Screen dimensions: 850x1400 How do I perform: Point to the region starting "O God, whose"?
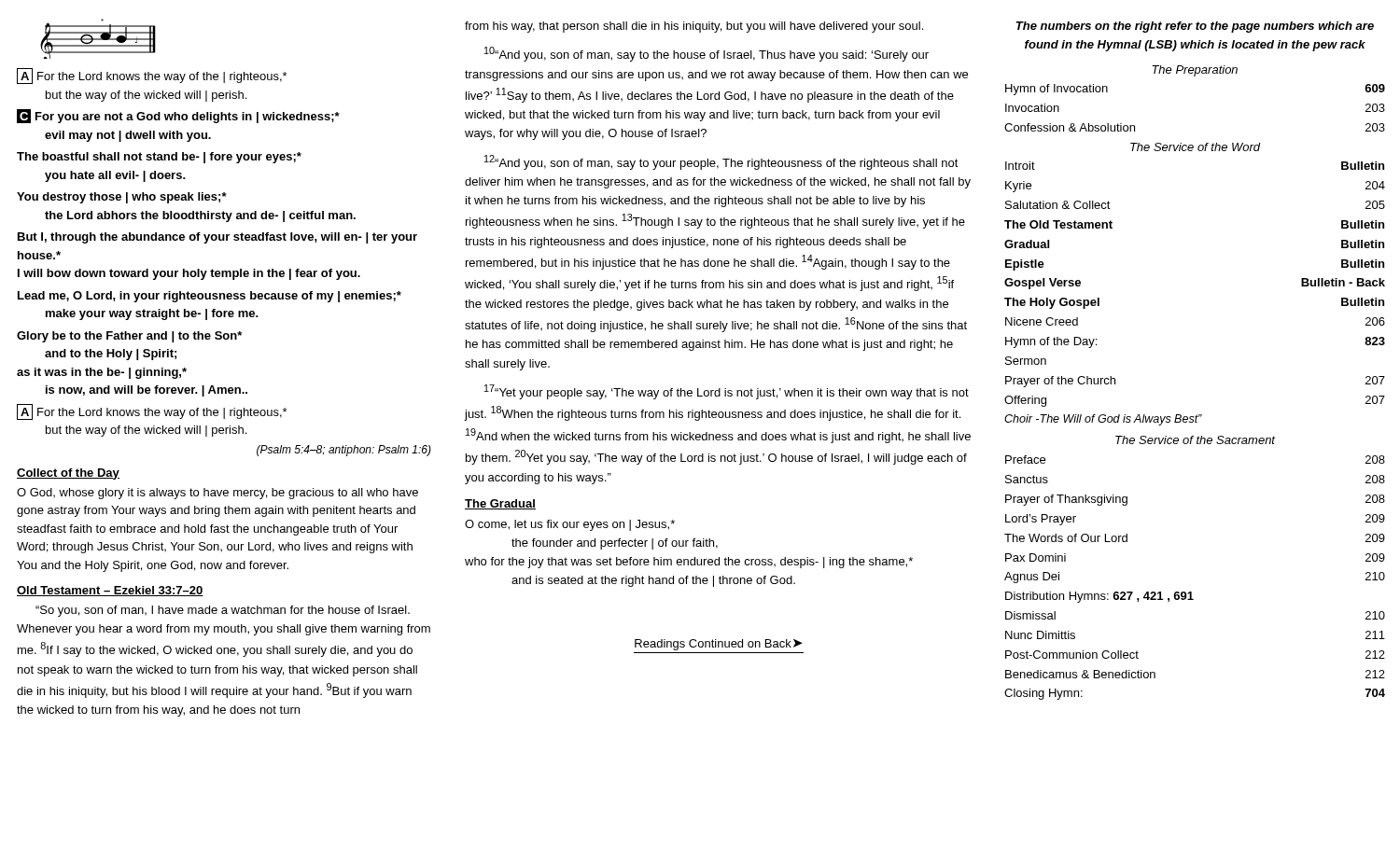(x=218, y=528)
